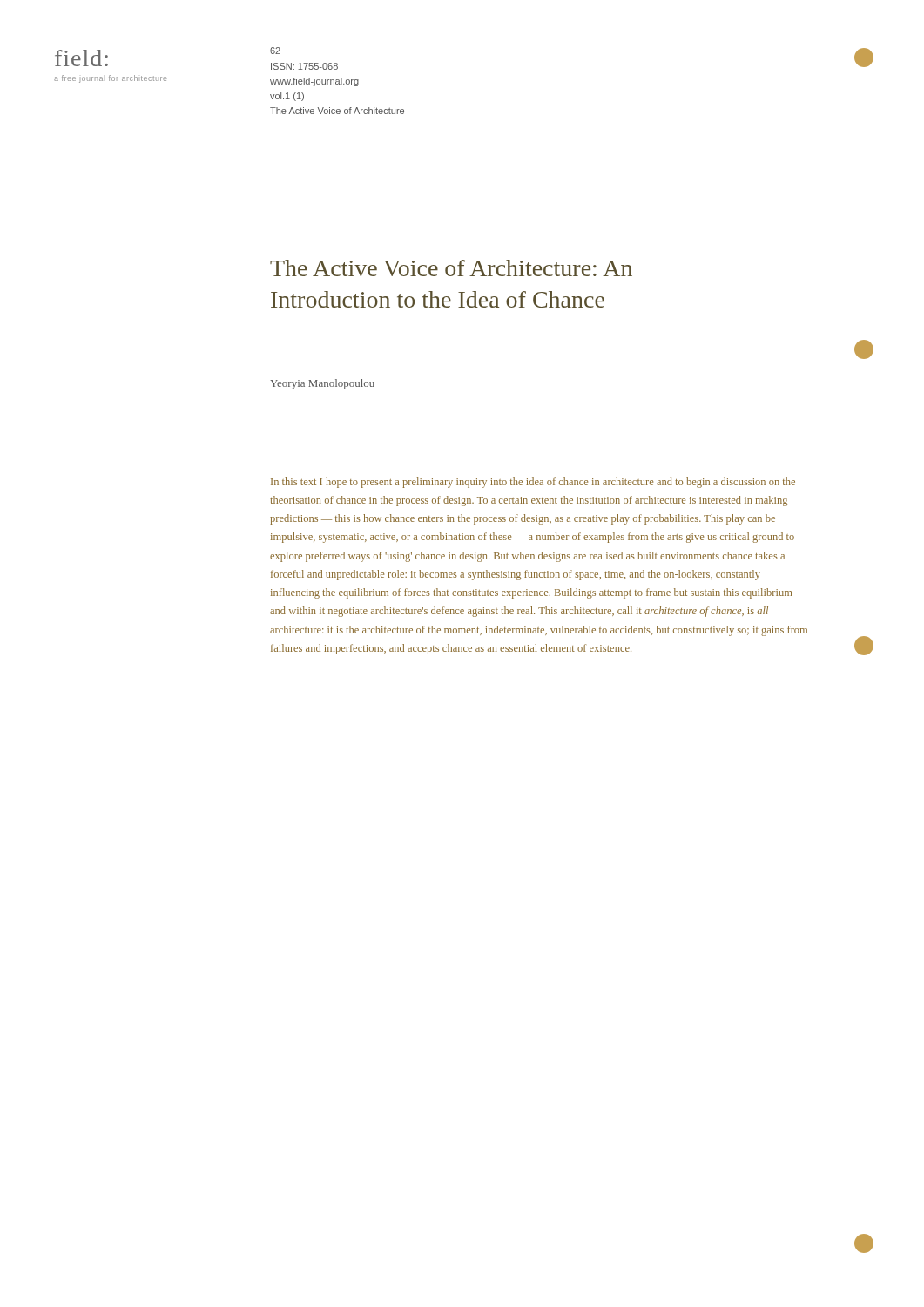
Task: Find the block starting "In this text"
Action: pos(540,565)
